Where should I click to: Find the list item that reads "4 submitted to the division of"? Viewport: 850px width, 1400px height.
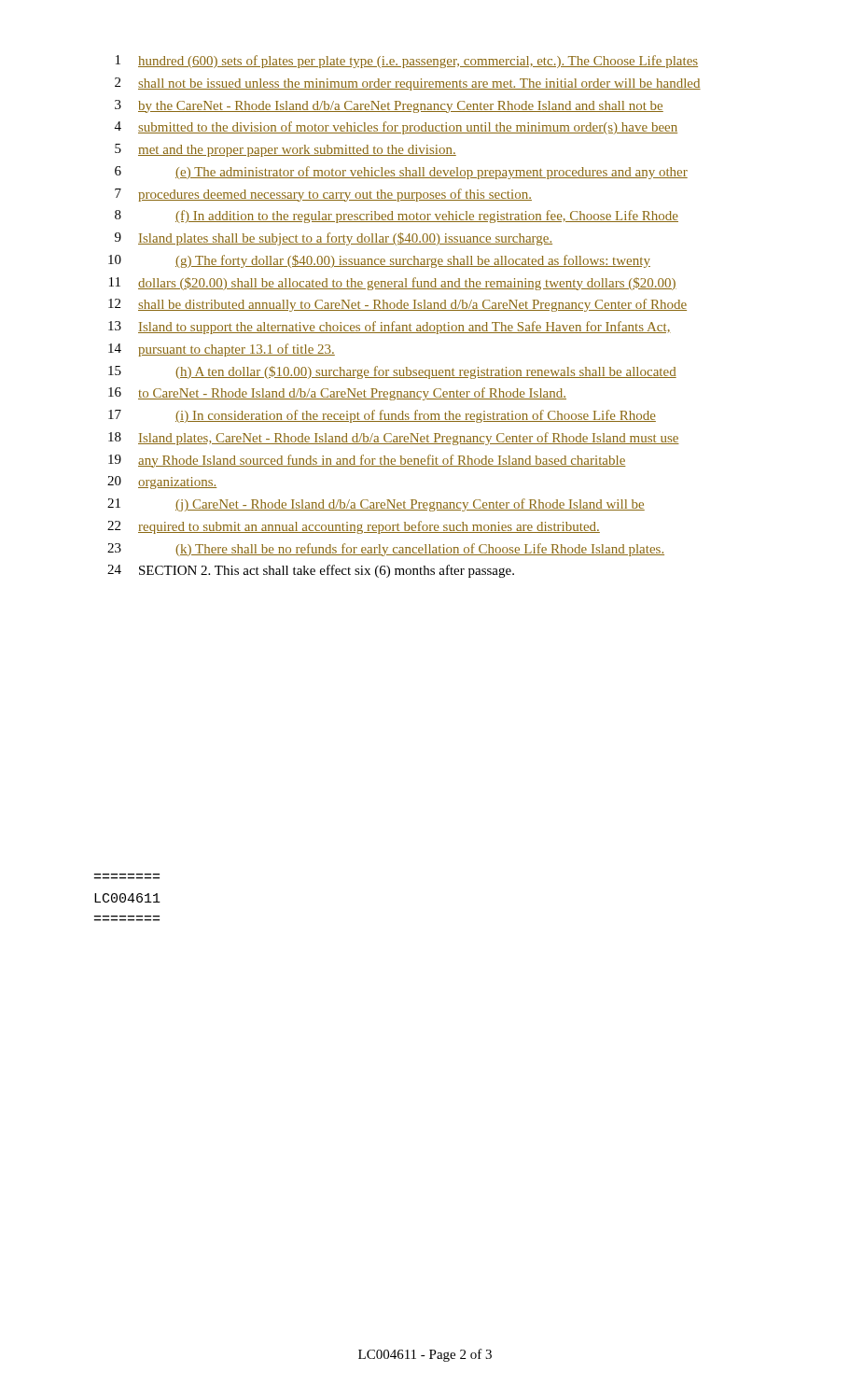coord(443,128)
